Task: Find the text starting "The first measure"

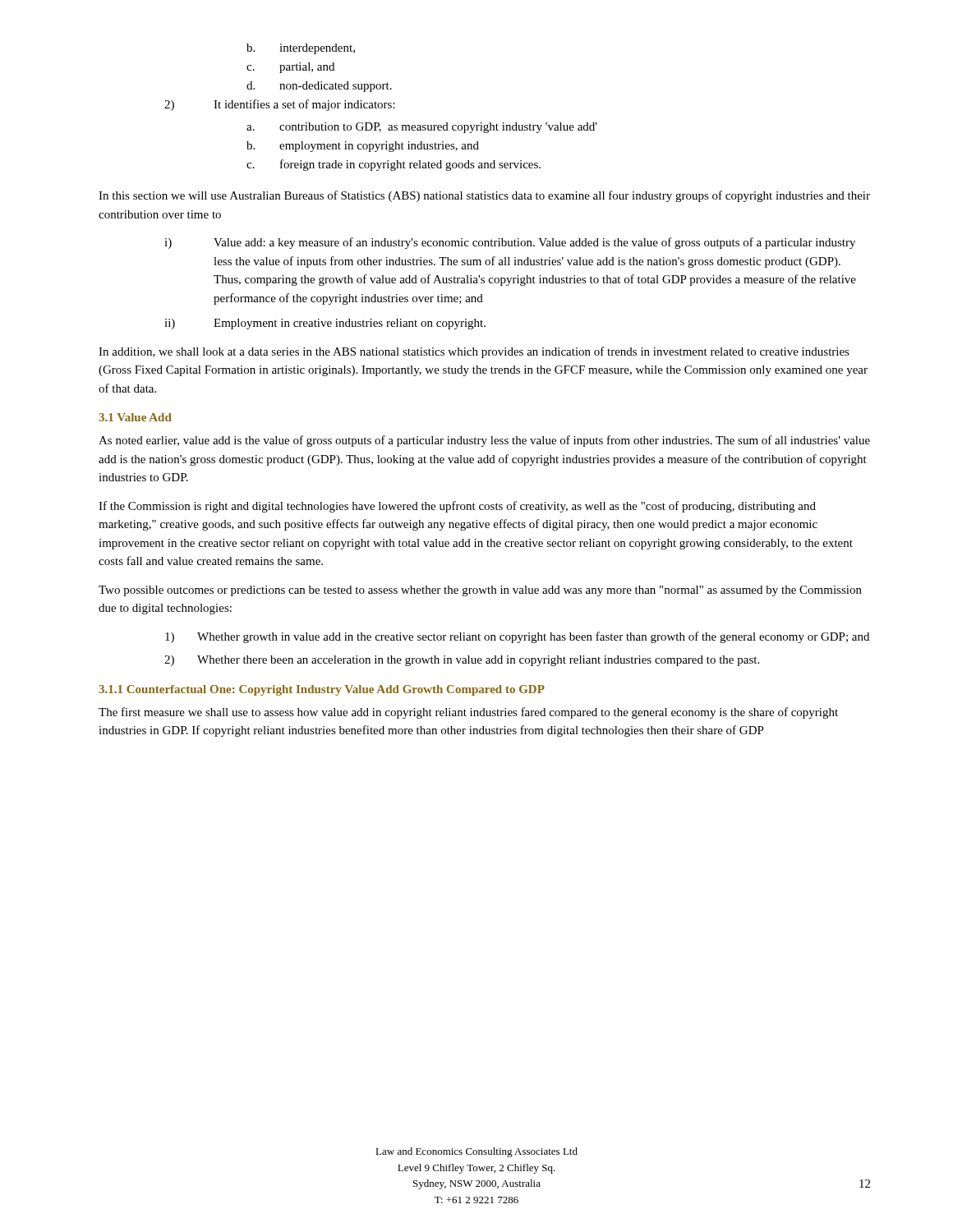Action: coord(468,721)
